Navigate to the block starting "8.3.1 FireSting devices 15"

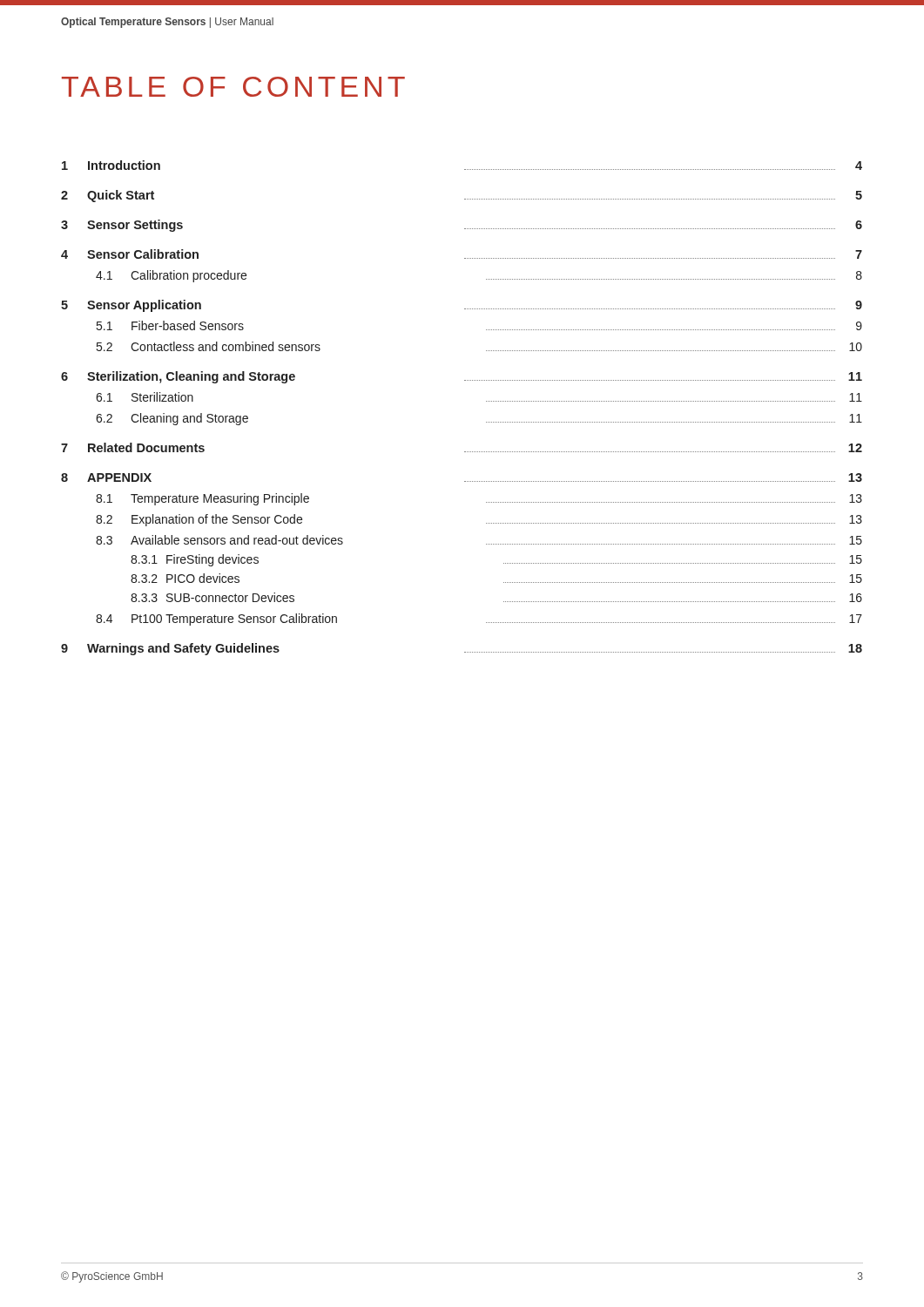click(496, 560)
